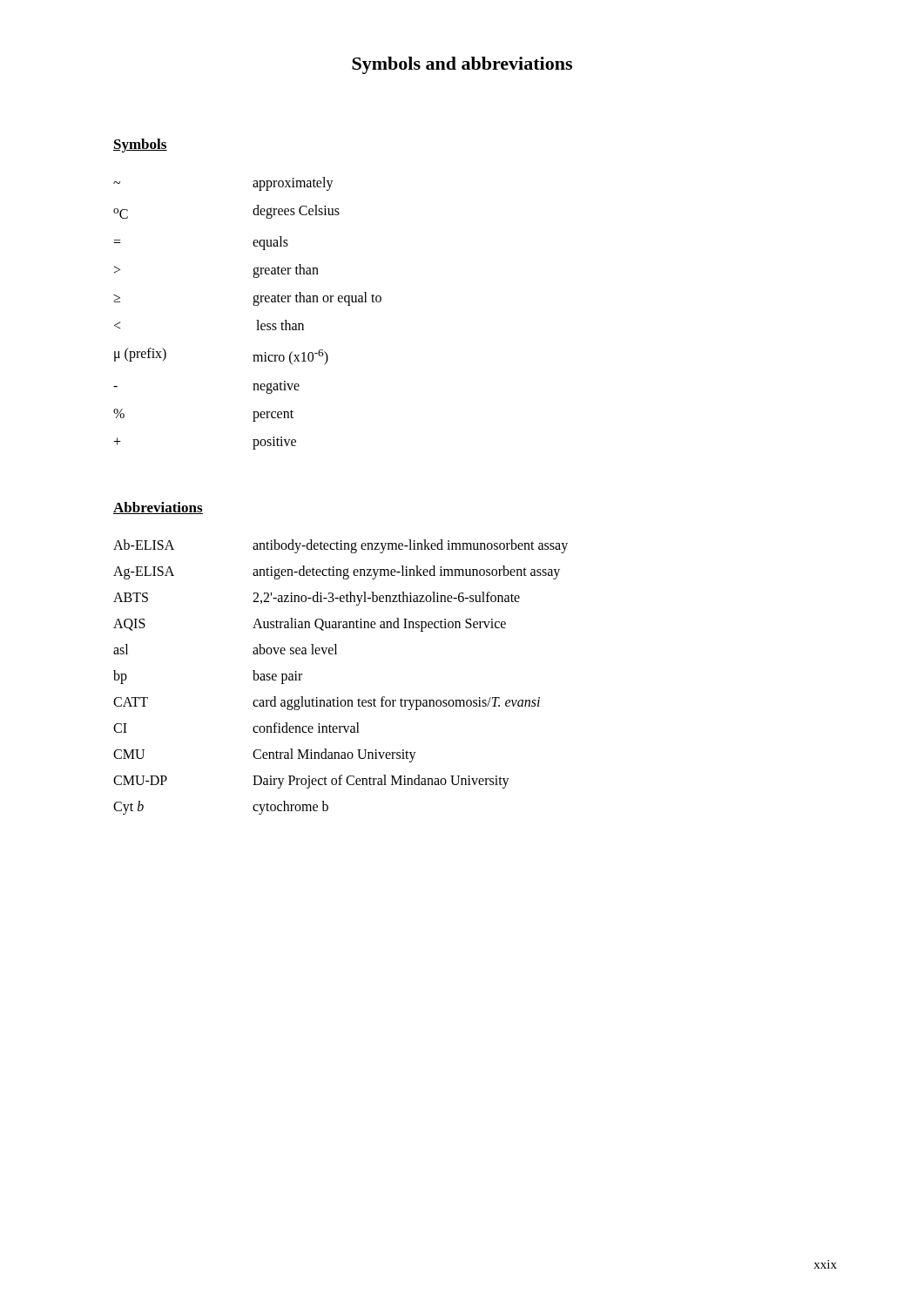Find the table that mentions "cytochrome b"
924x1307 pixels.
click(x=475, y=676)
